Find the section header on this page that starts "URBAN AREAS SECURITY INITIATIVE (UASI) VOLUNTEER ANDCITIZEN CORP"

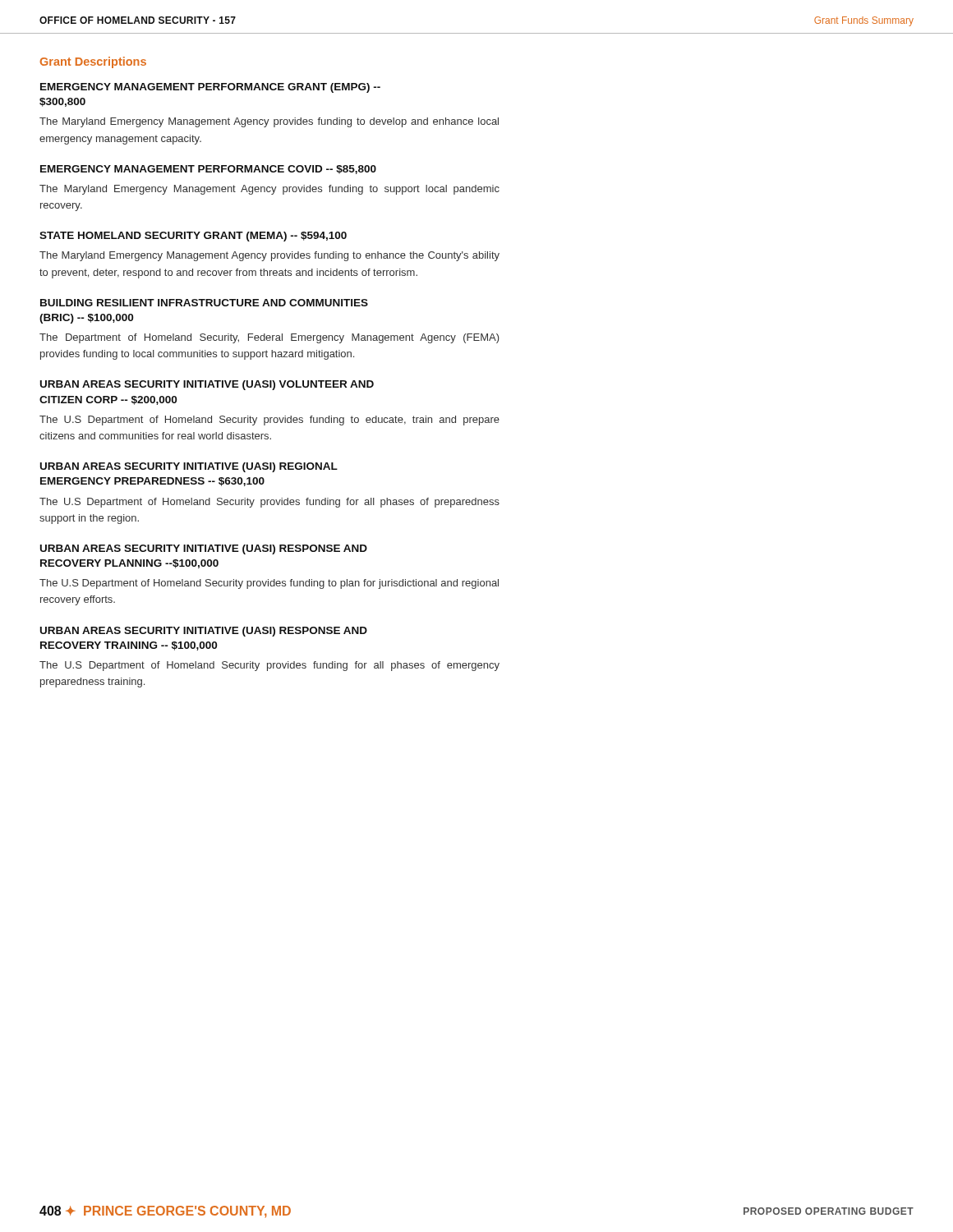[x=207, y=392]
